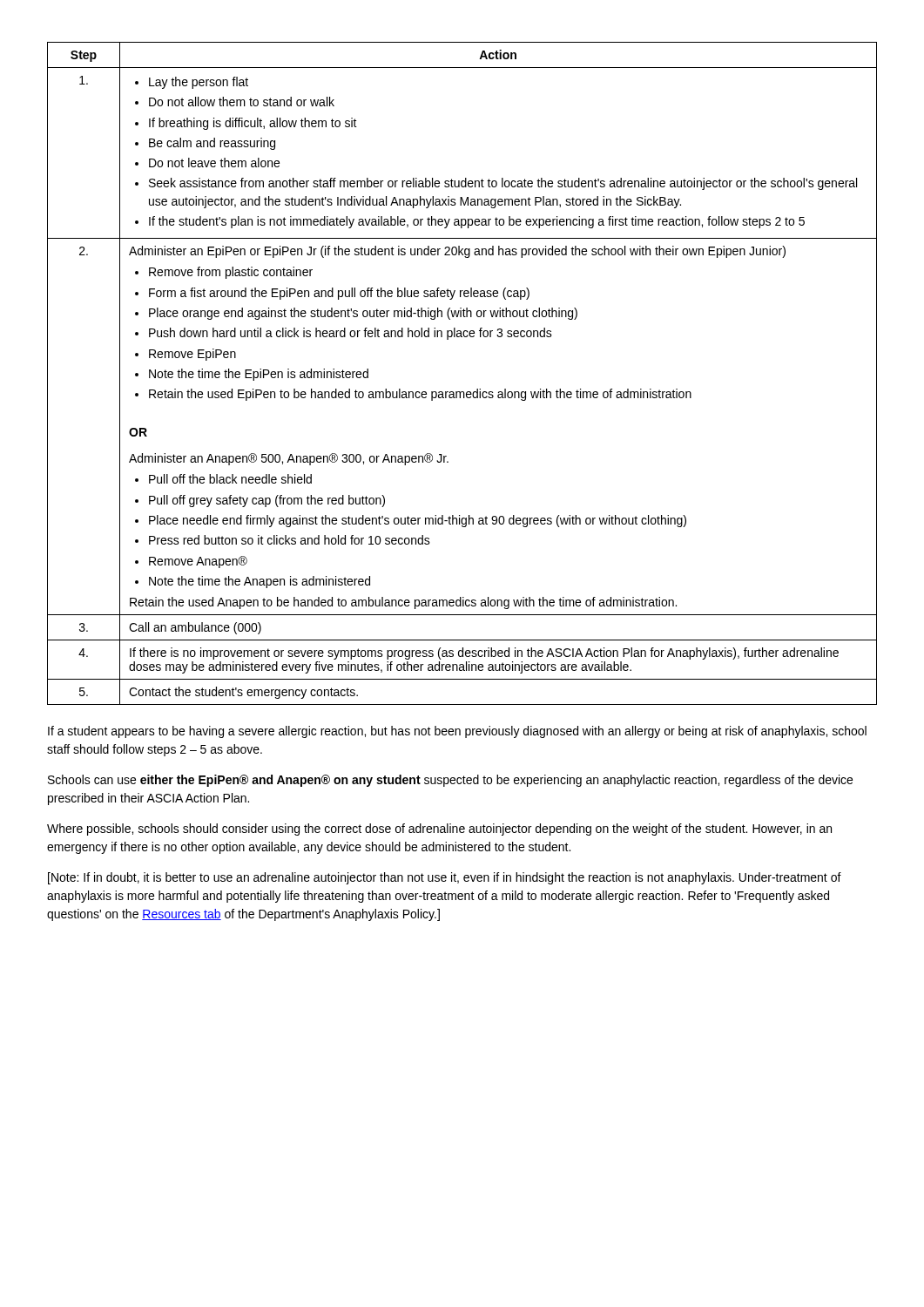Click on the block starting "If a student appears to be"

point(457,740)
